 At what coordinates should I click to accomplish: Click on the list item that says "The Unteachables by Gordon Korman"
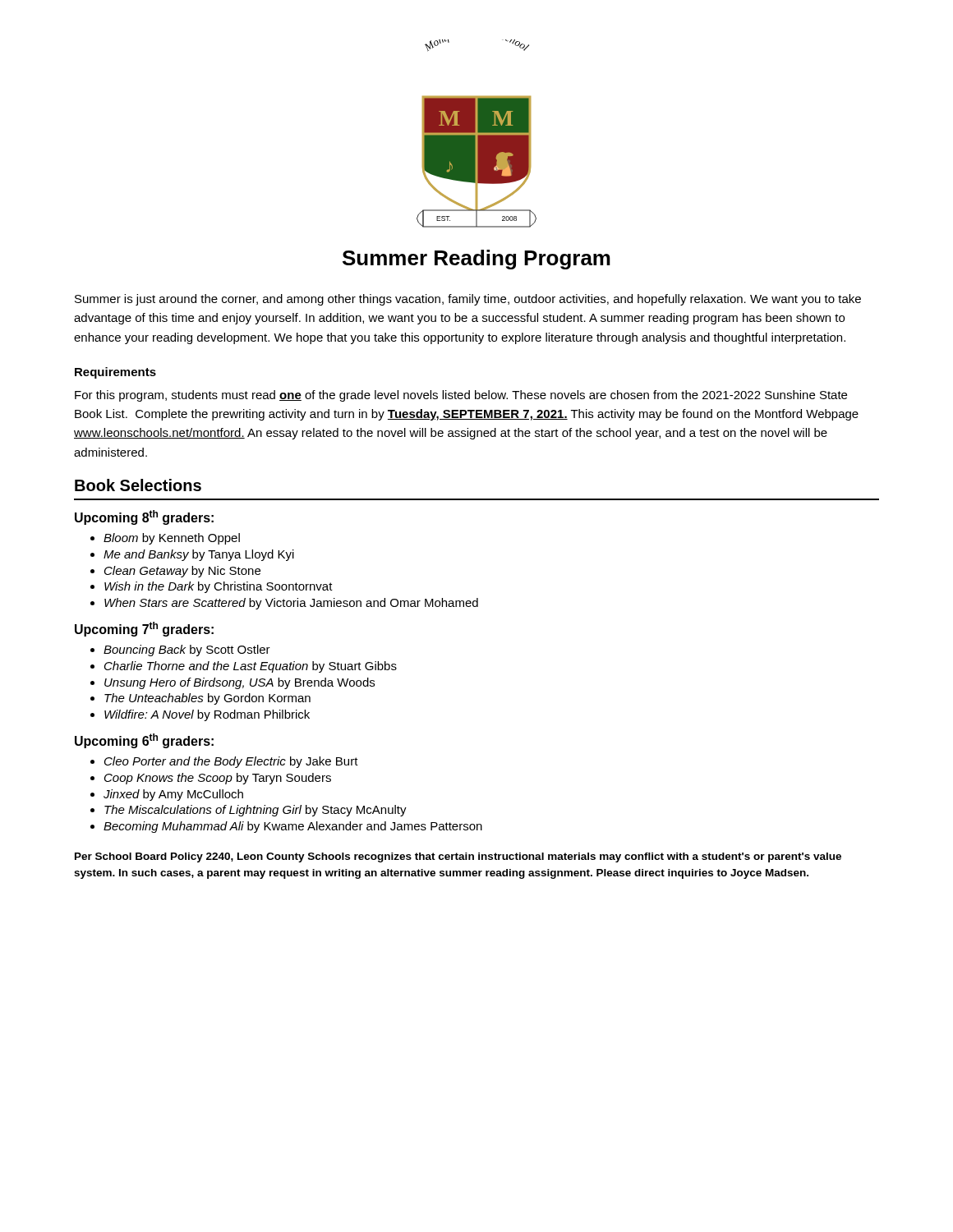pos(200,699)
